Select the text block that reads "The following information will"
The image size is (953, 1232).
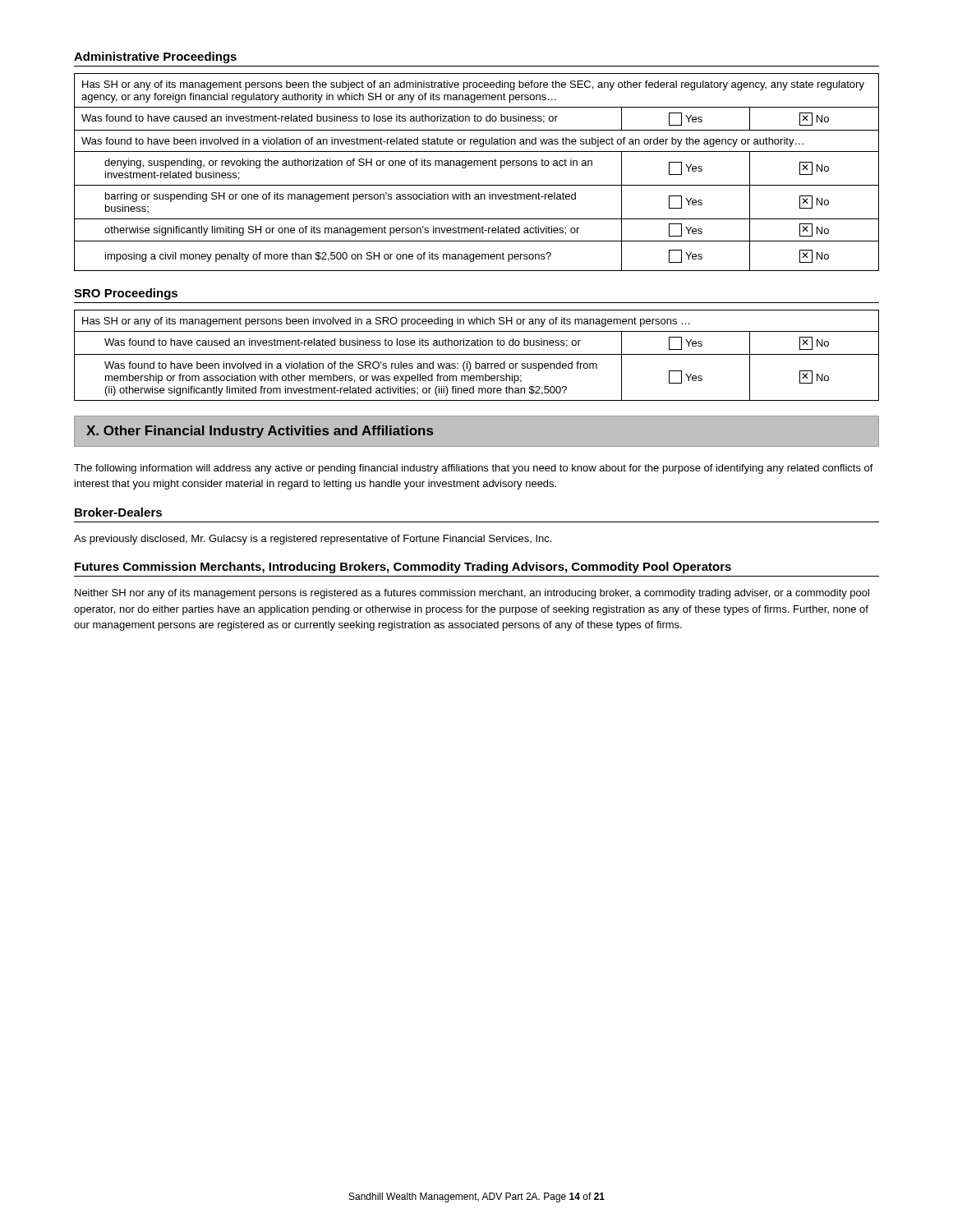point(473,476)
